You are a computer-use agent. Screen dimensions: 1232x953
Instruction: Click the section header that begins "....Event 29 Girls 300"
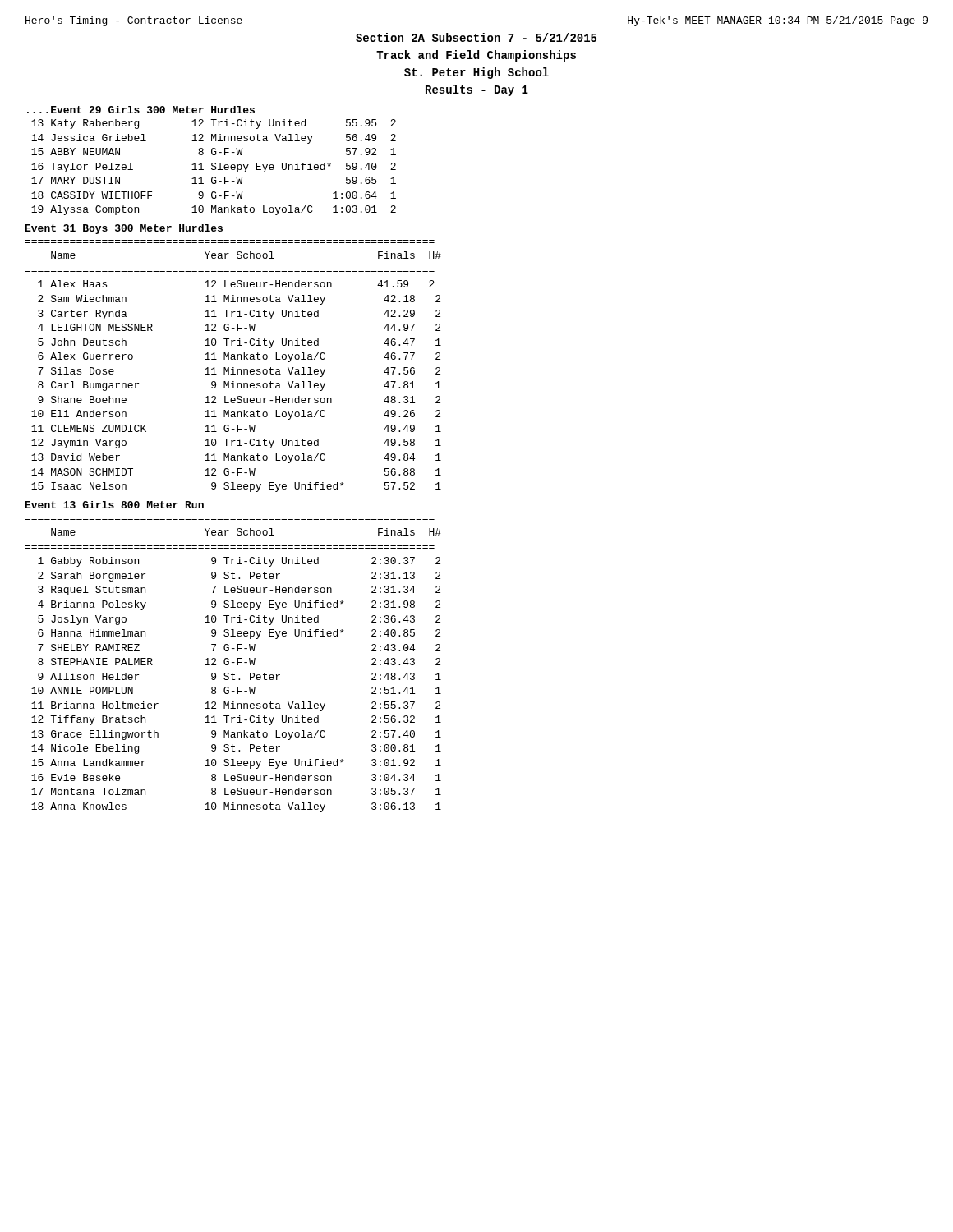click(140, 111)
